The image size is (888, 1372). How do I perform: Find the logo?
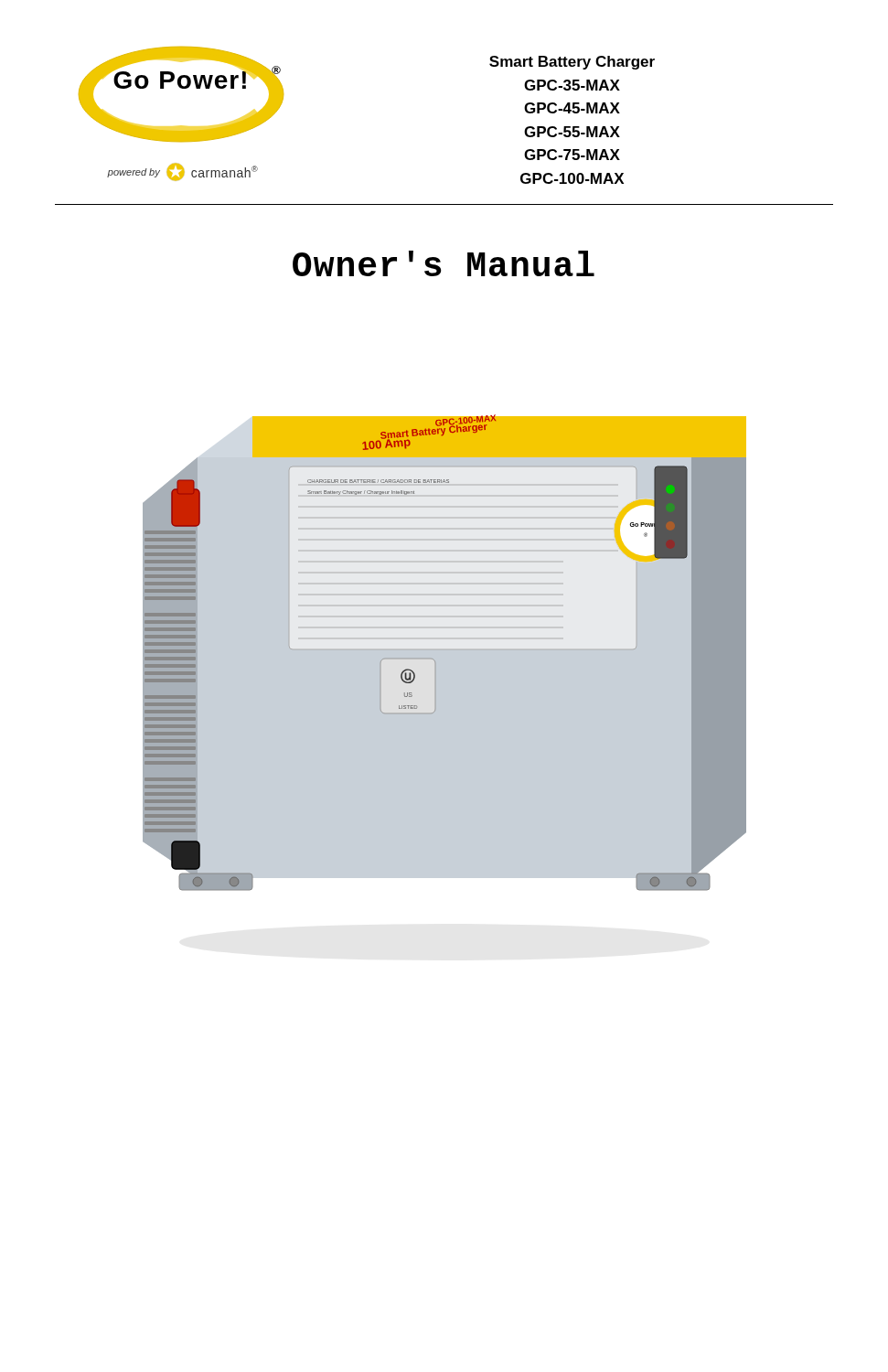183,112
